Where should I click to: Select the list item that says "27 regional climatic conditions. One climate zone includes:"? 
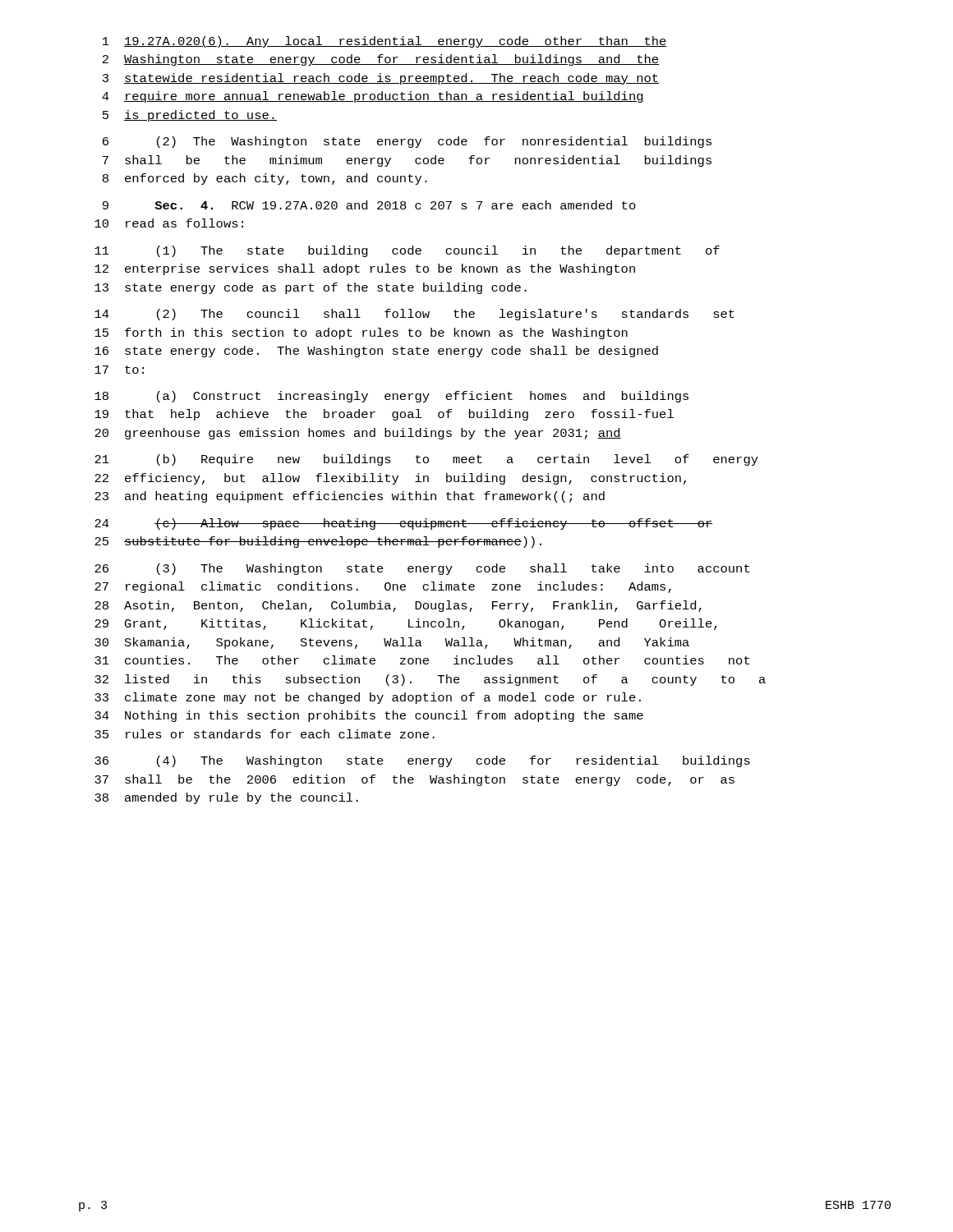485,588
